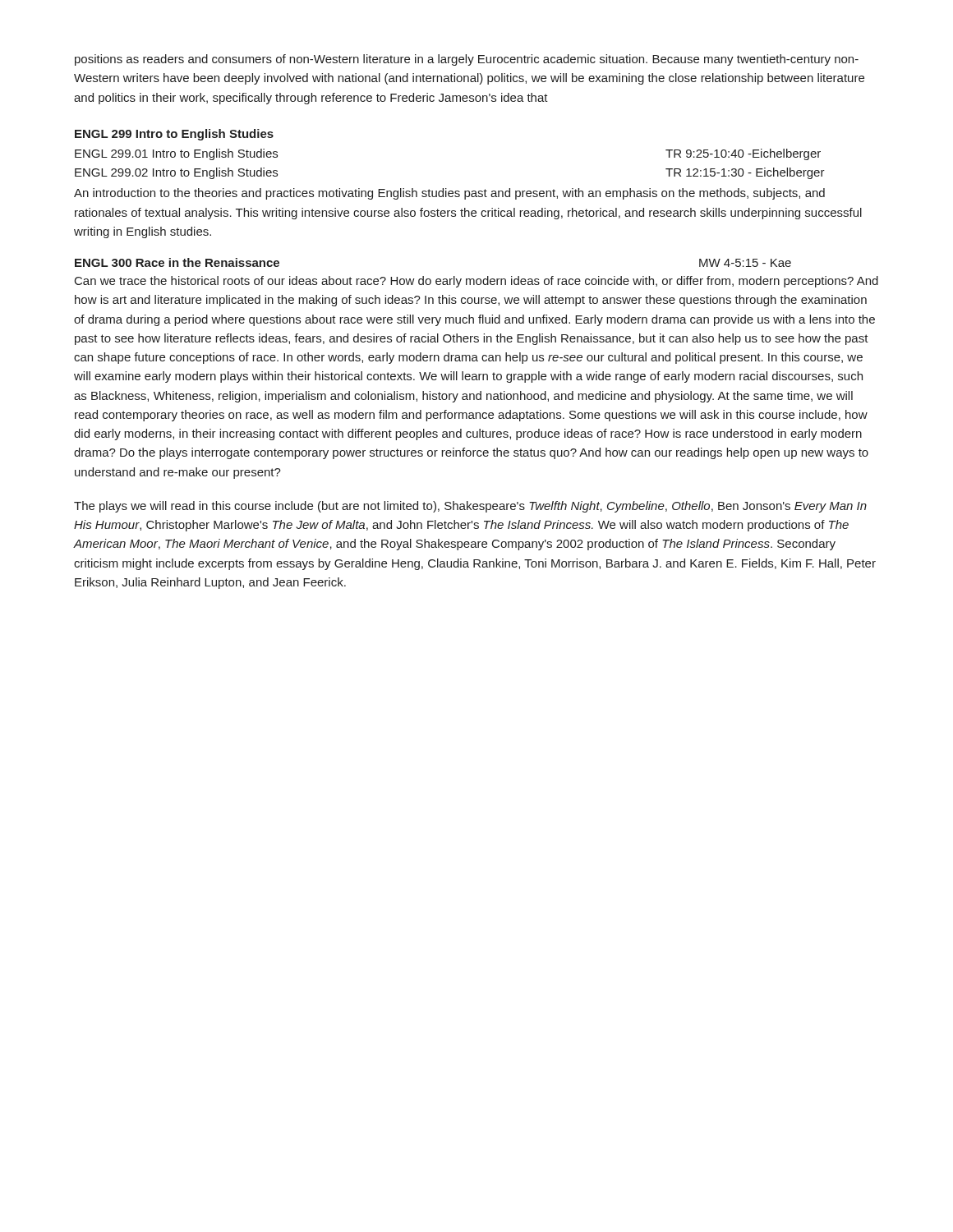Click on the passage starting "MW 4-5:15 - Kae"
The height and width of the screenshot is (1232, 953).
coord(745,262)
